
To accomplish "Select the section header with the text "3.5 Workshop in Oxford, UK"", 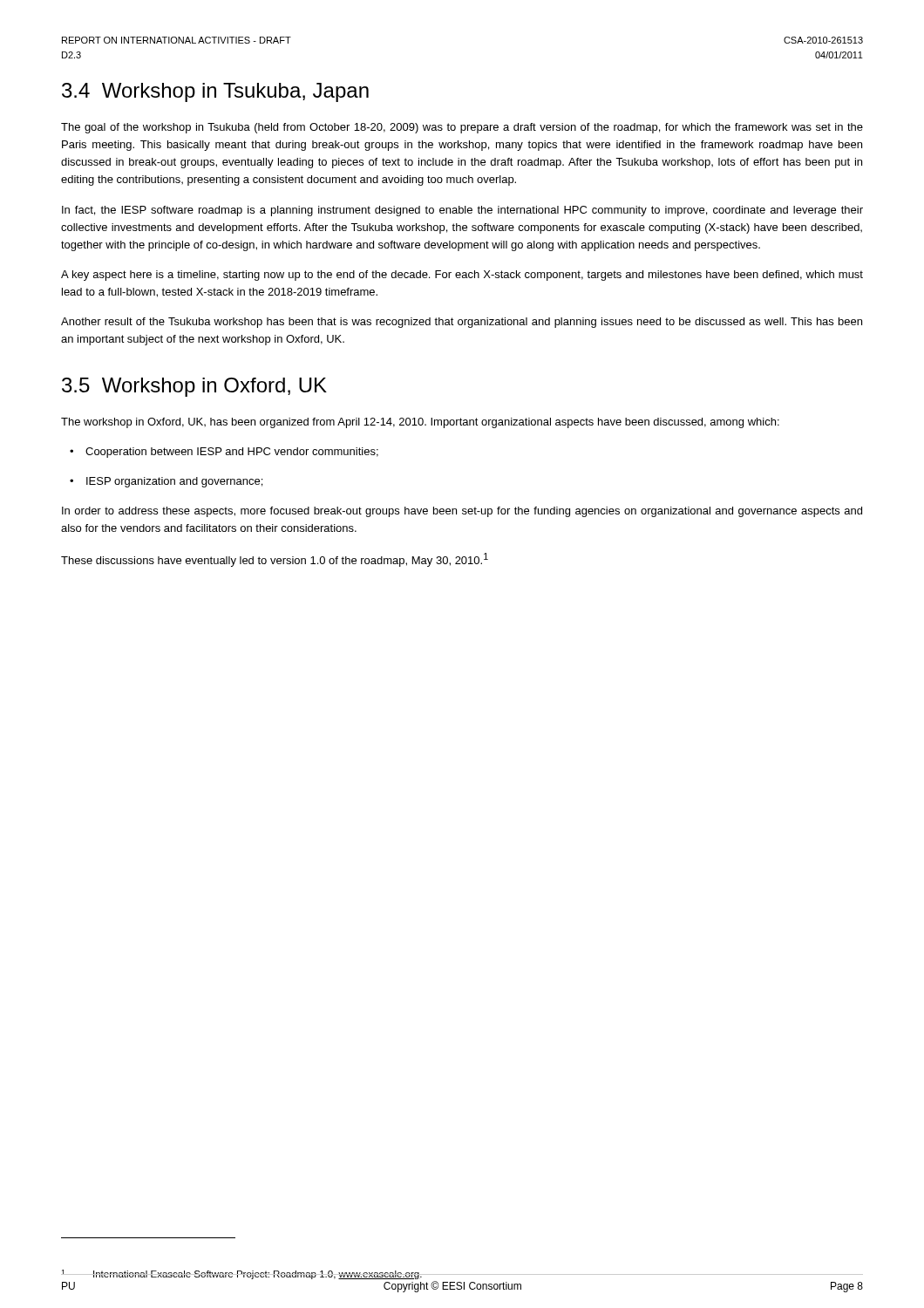I will click(x=194, y=387).
